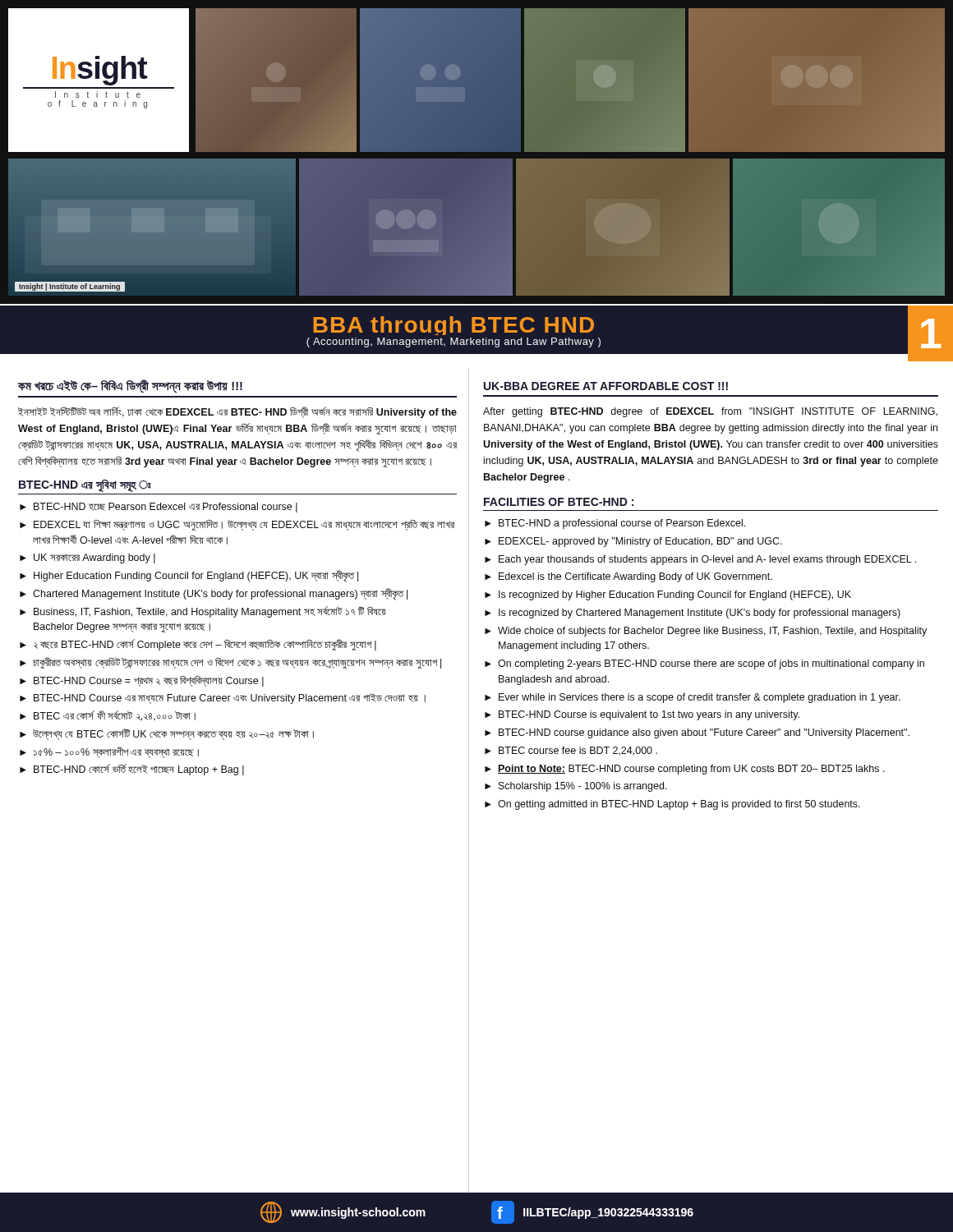Click the passage that begins "► Wide choice of subjects for"
The image size is (953, 1232).
click(x=711, y=638)
